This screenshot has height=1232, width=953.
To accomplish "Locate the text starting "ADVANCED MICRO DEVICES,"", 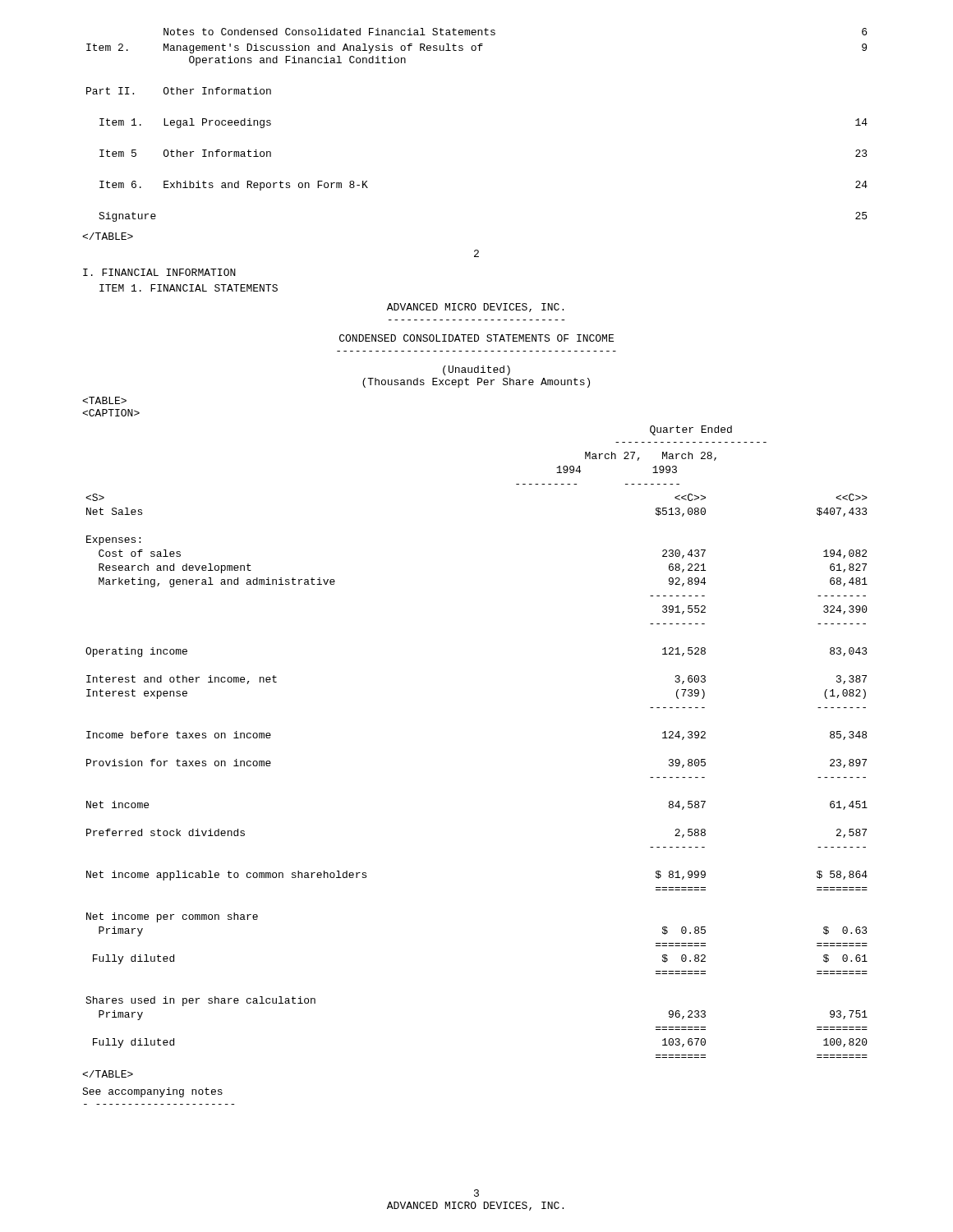I will (476, 314).
